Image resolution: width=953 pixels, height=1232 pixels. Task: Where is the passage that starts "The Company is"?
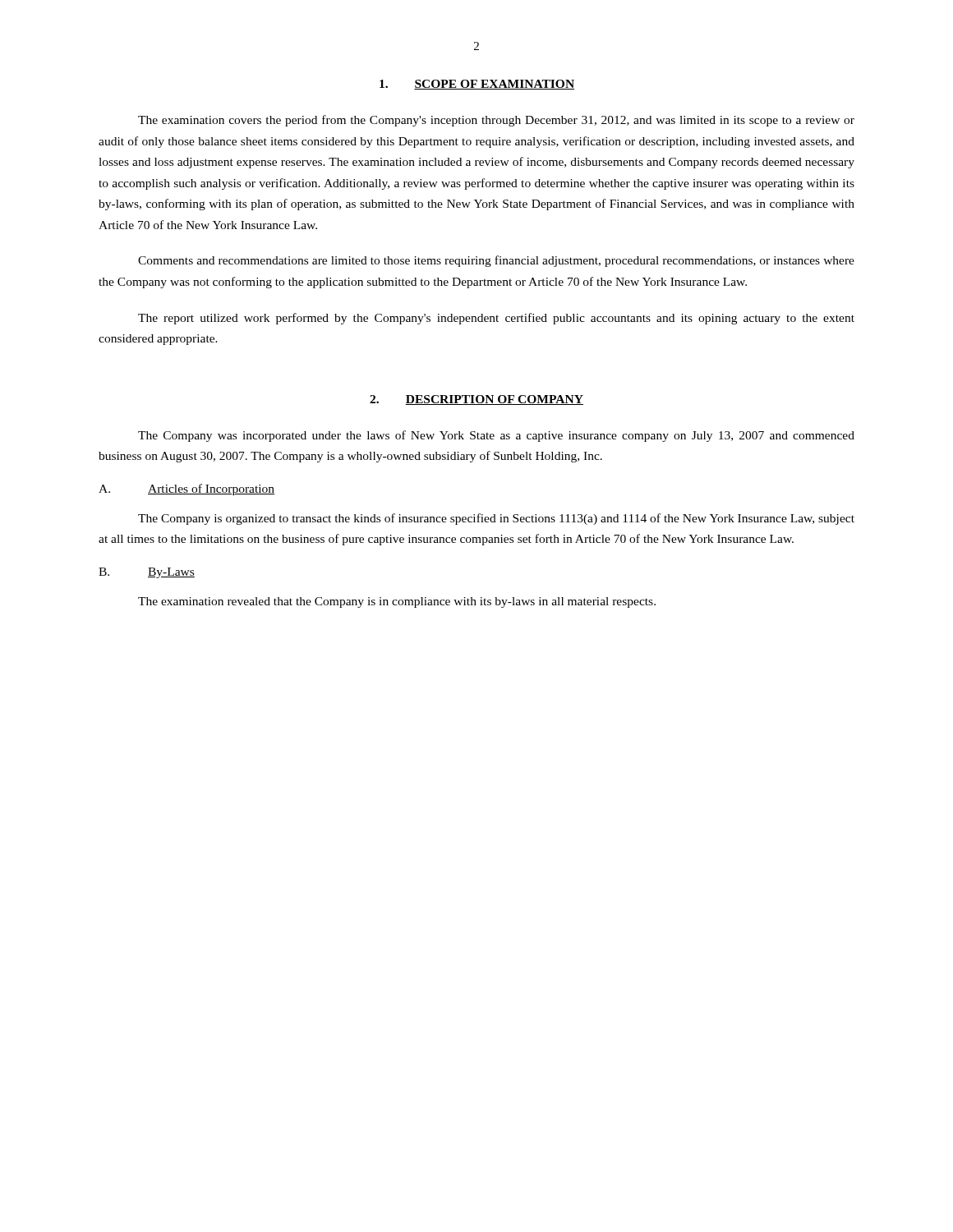[x=476, y=528]
